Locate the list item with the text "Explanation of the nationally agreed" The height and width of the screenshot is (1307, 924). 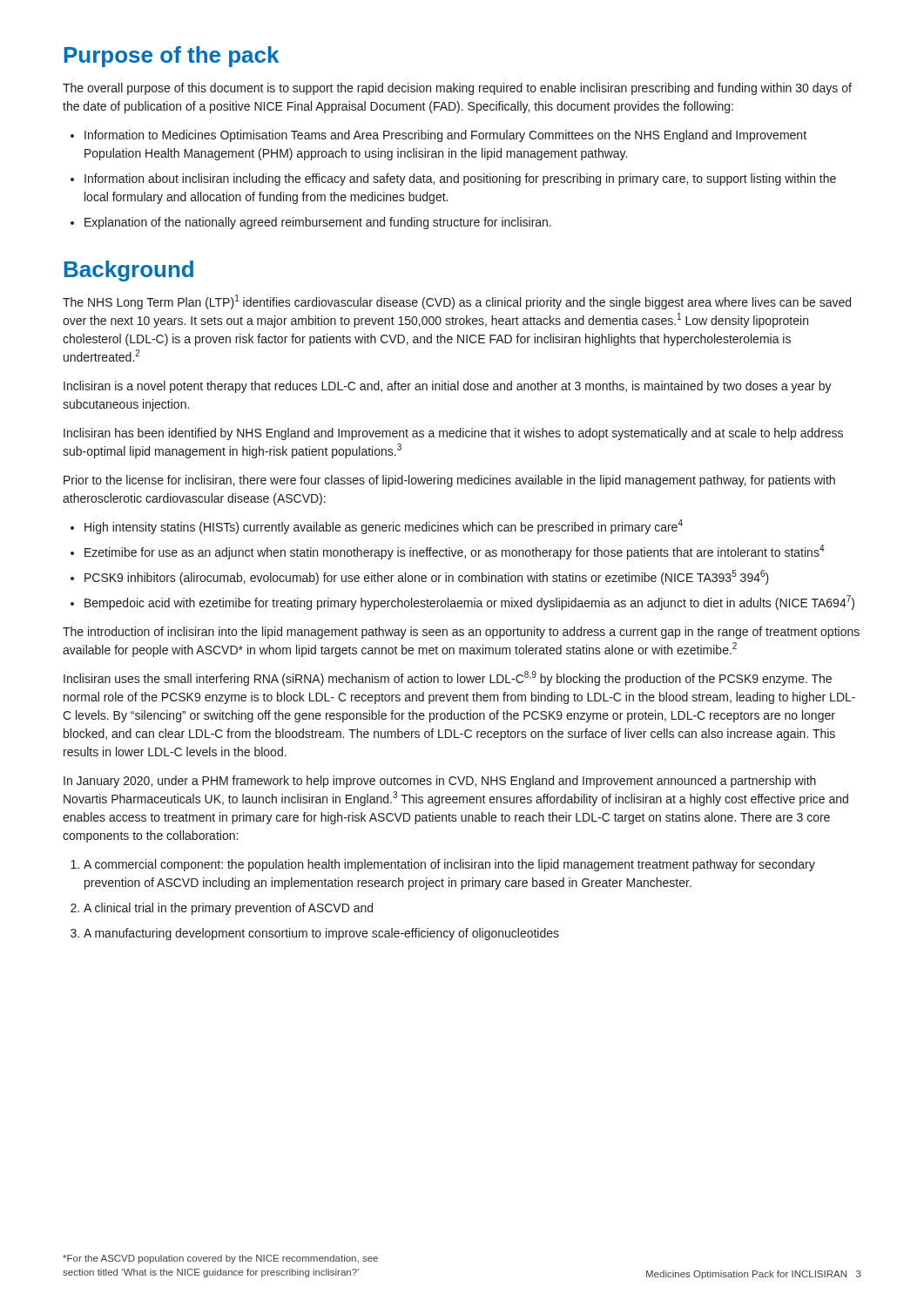[x=318, y=222]
